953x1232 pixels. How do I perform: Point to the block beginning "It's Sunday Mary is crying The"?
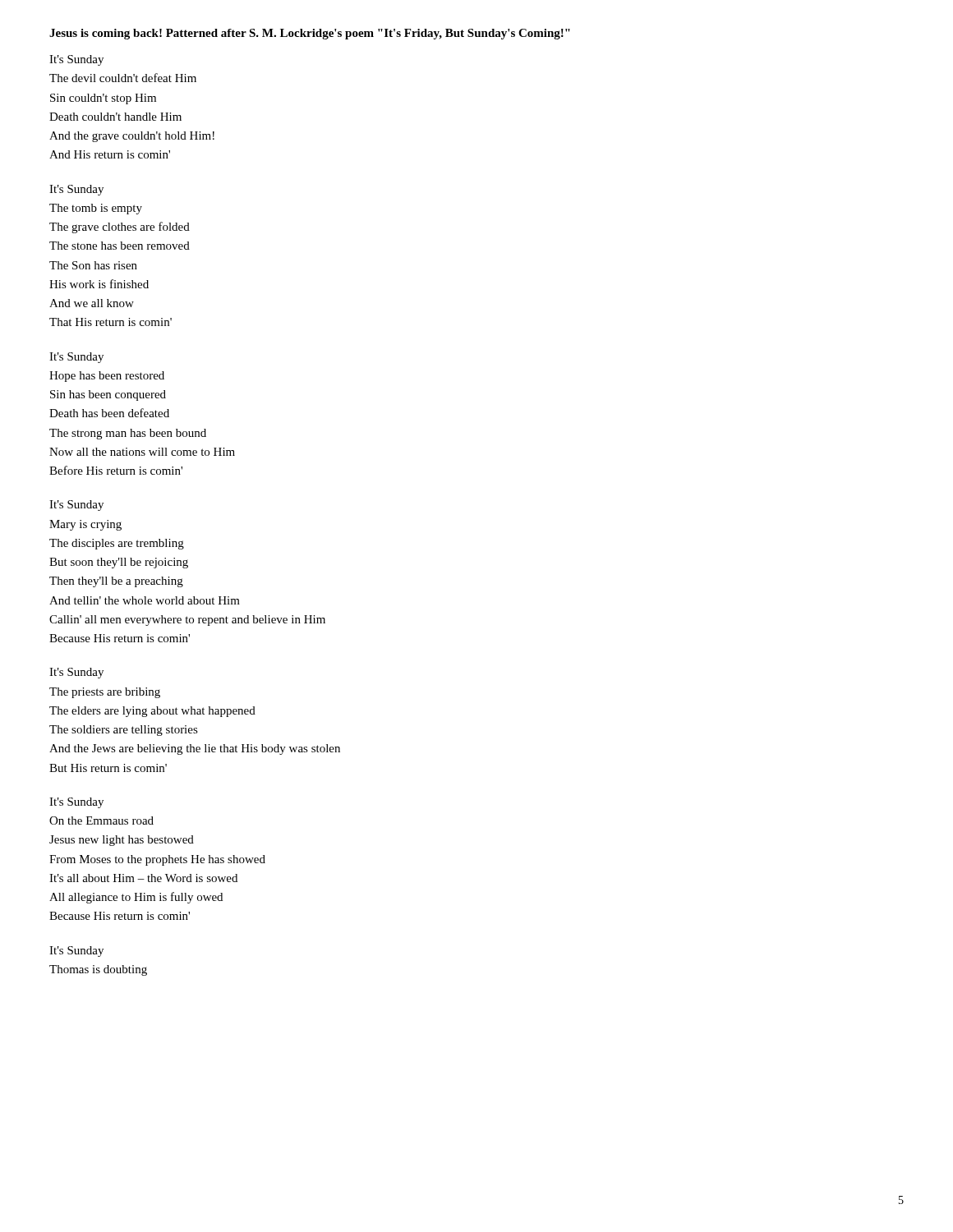pos(187,571)
